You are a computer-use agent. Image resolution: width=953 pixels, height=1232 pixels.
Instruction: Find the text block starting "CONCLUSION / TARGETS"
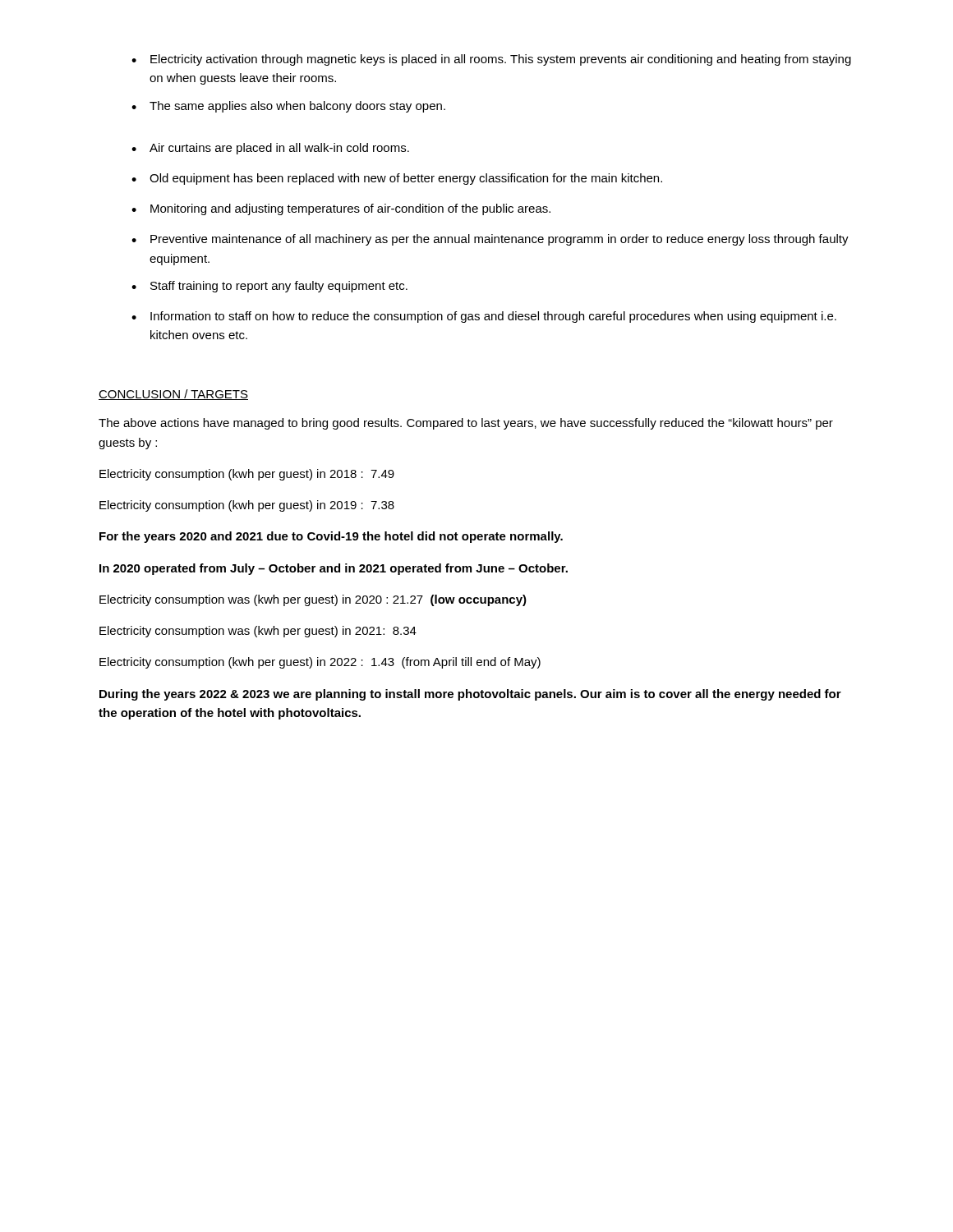tap(173, 395)
